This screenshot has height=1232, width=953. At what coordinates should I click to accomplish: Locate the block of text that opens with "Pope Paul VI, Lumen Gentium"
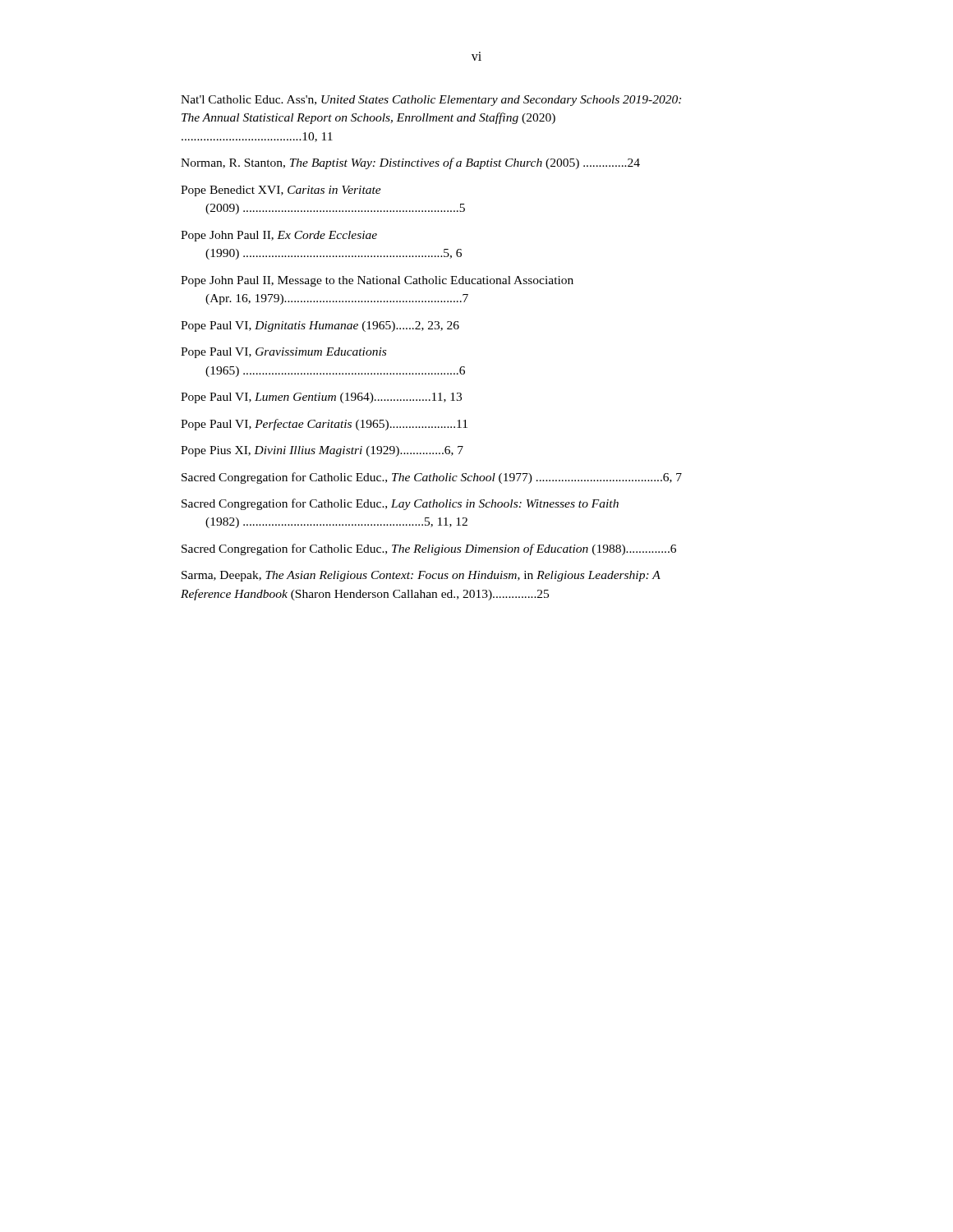pos(322,396)
